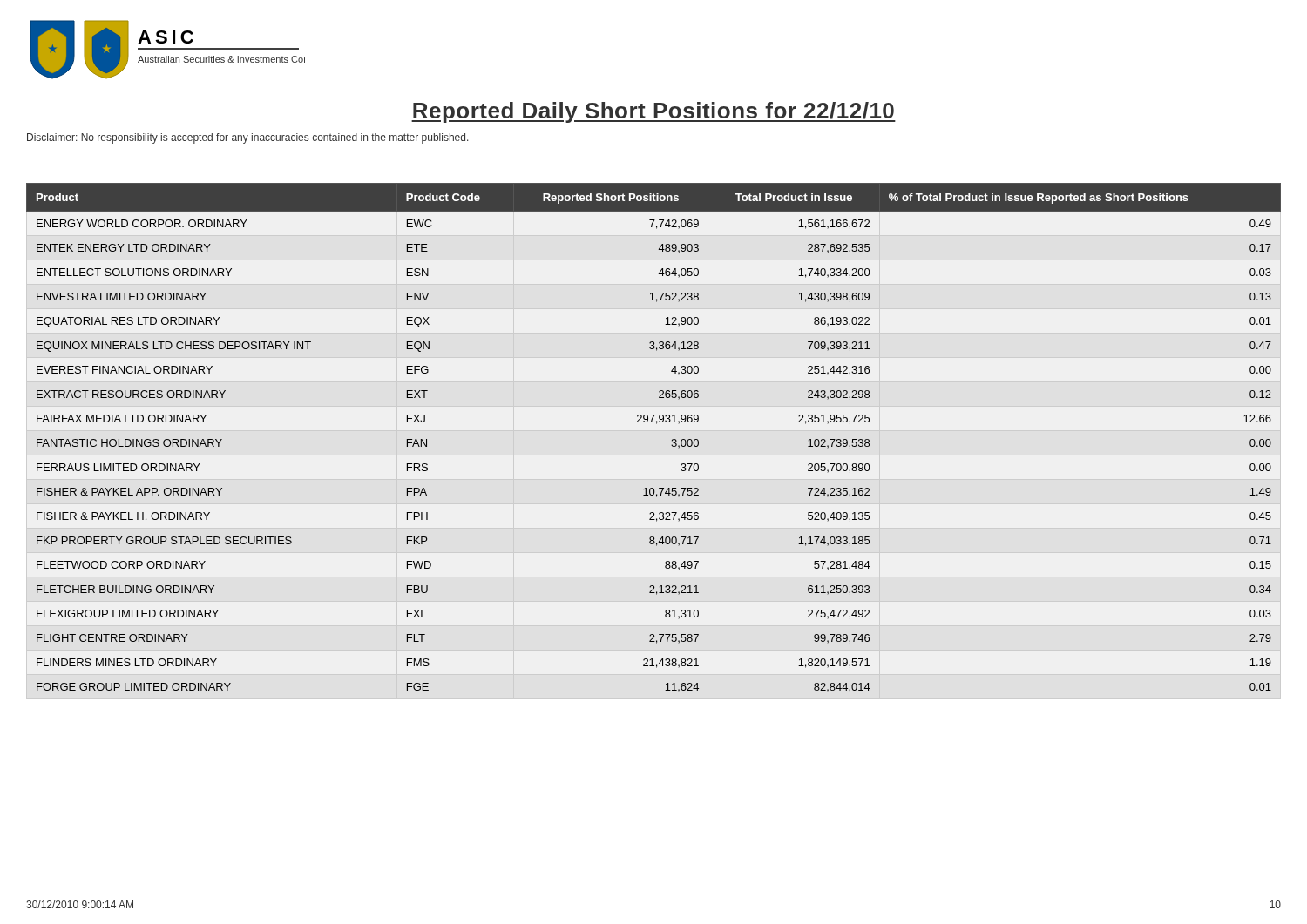The width and height of the screenshot is (1307, 924).
Task: Where is the title that starts "Reported Daily Short Positions"?
Action: coord(654,111)
